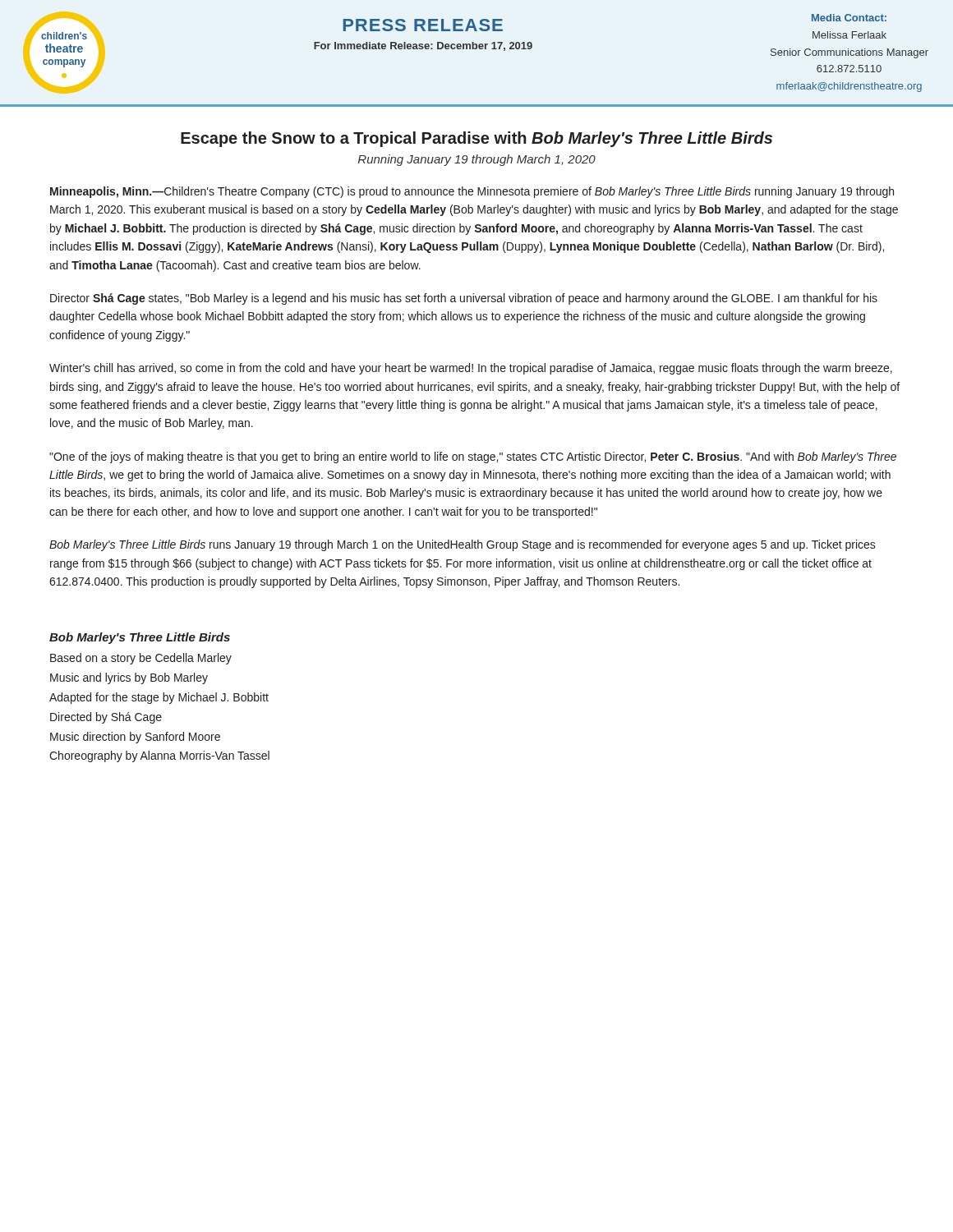Click on the text block containing "Director Shá Cage states,"

click(463, 317)
